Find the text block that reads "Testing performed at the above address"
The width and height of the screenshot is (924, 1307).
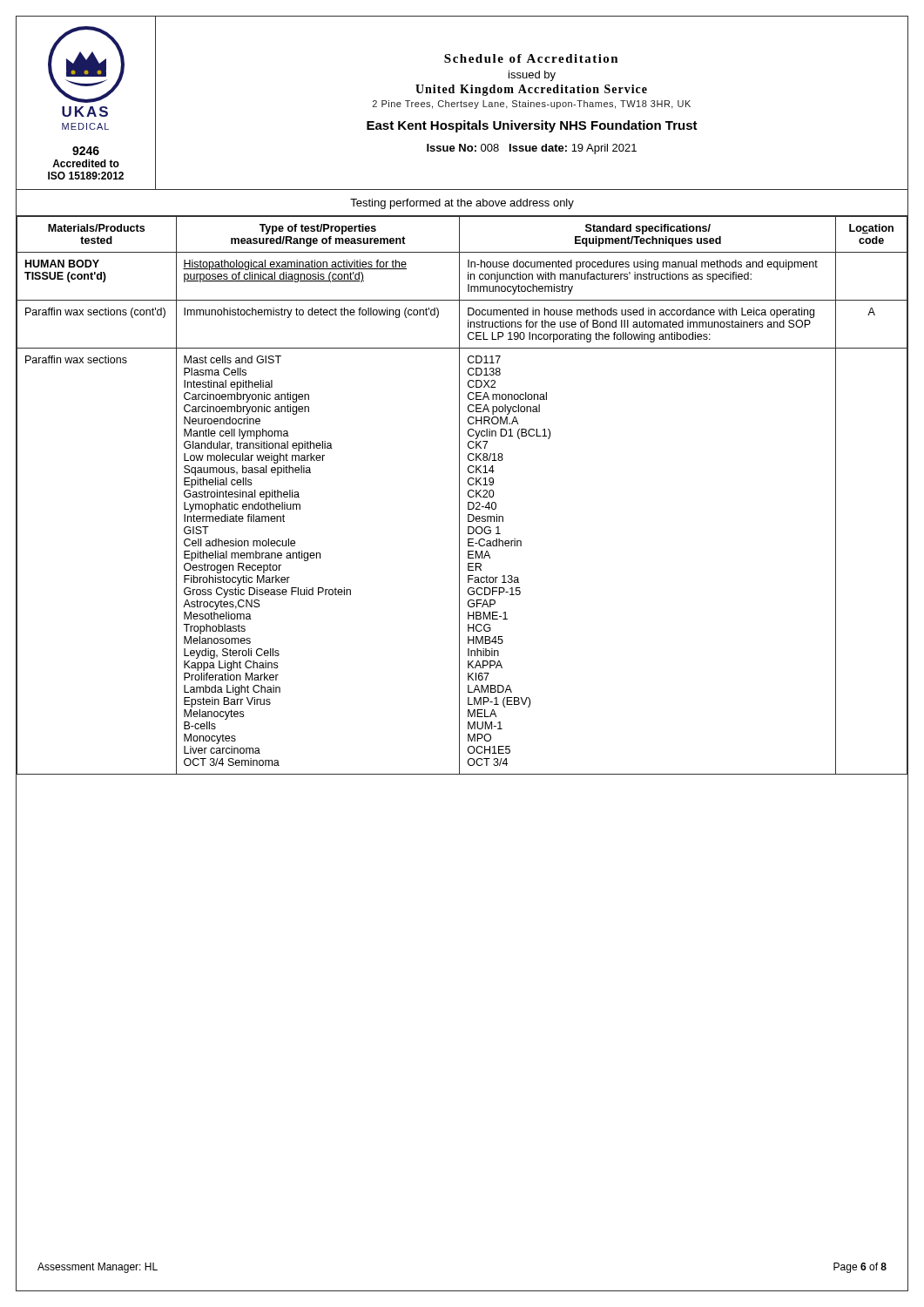pyautogui.click(x=462, y=203)
